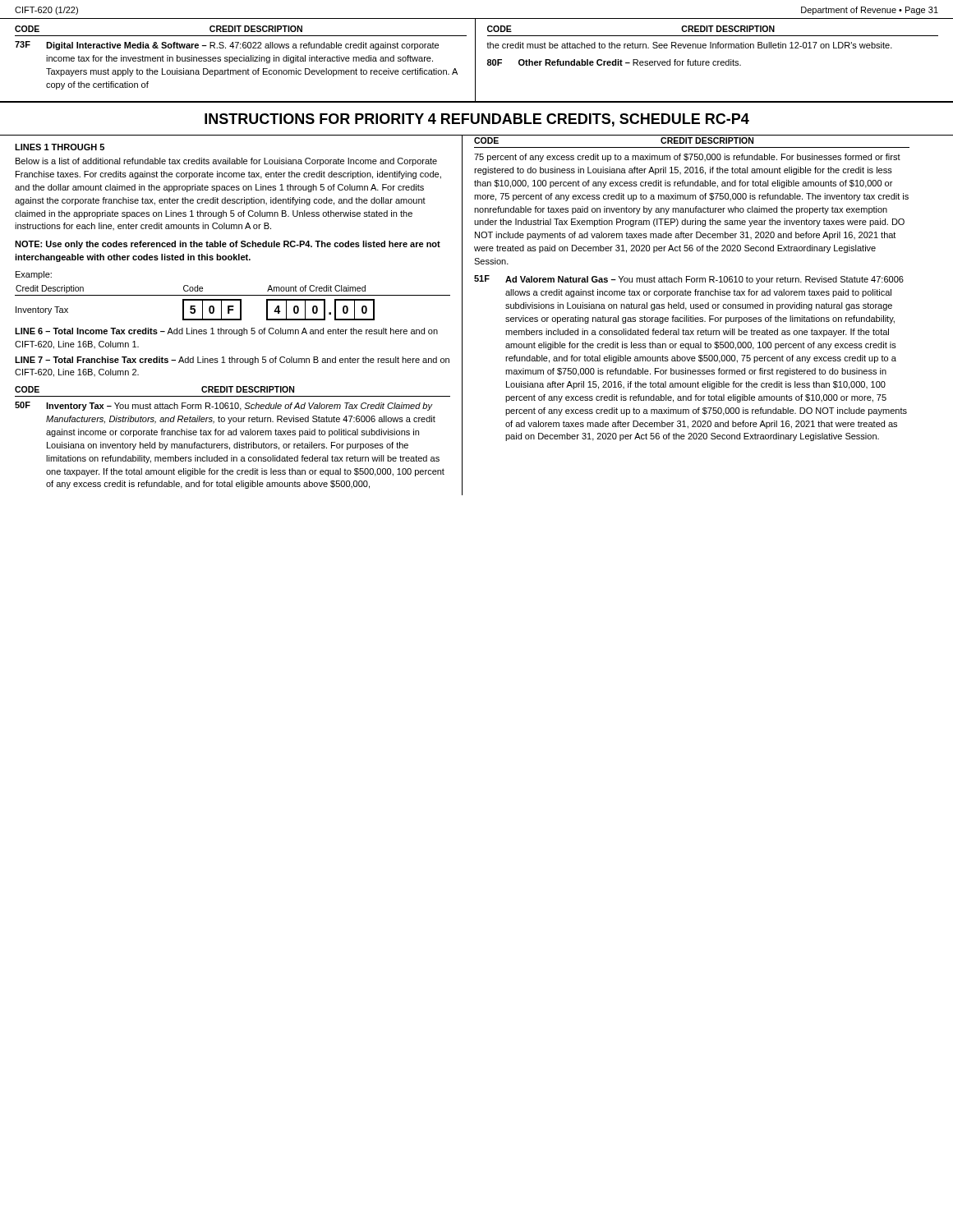Locate the table with the text "Inventory Tax"
The height and width of the screenshot is (1232, 953).
(232, 302)
